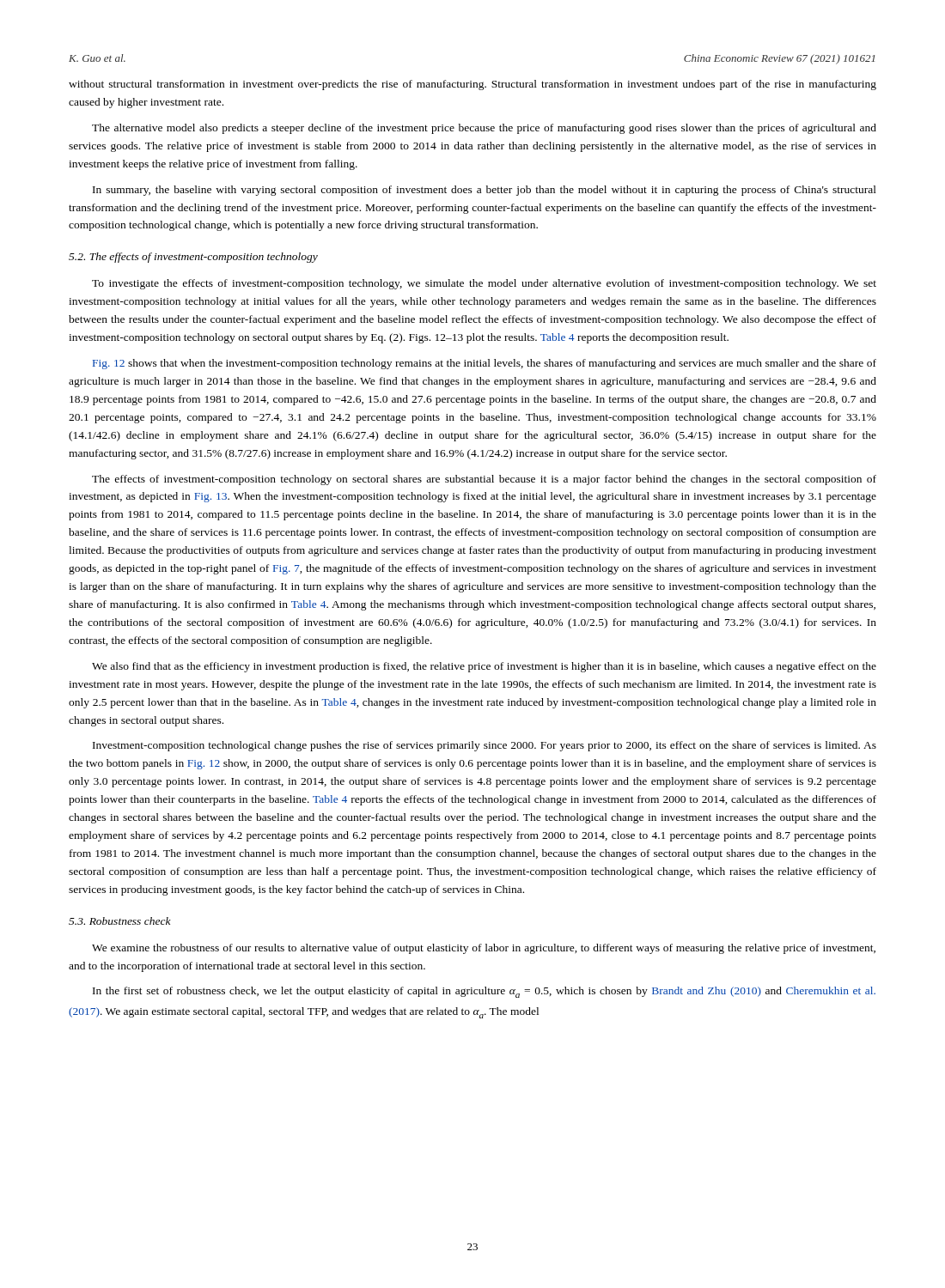Select the block starting "In the first set of"
This screenshot has width=945, height=1288.
[472, 1003]
